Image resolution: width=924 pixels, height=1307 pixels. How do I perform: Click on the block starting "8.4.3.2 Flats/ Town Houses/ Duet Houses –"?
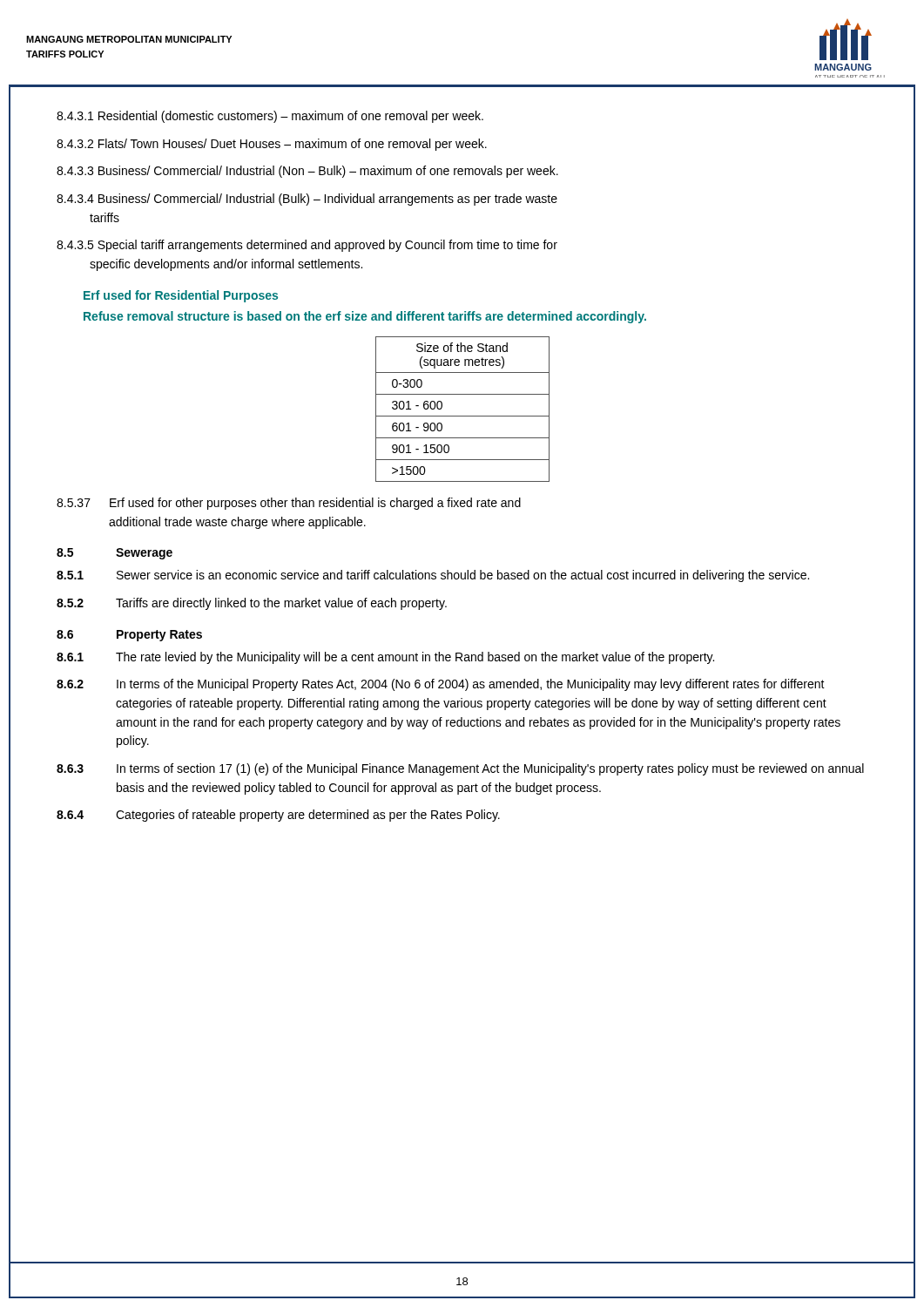tap(272, 144)
